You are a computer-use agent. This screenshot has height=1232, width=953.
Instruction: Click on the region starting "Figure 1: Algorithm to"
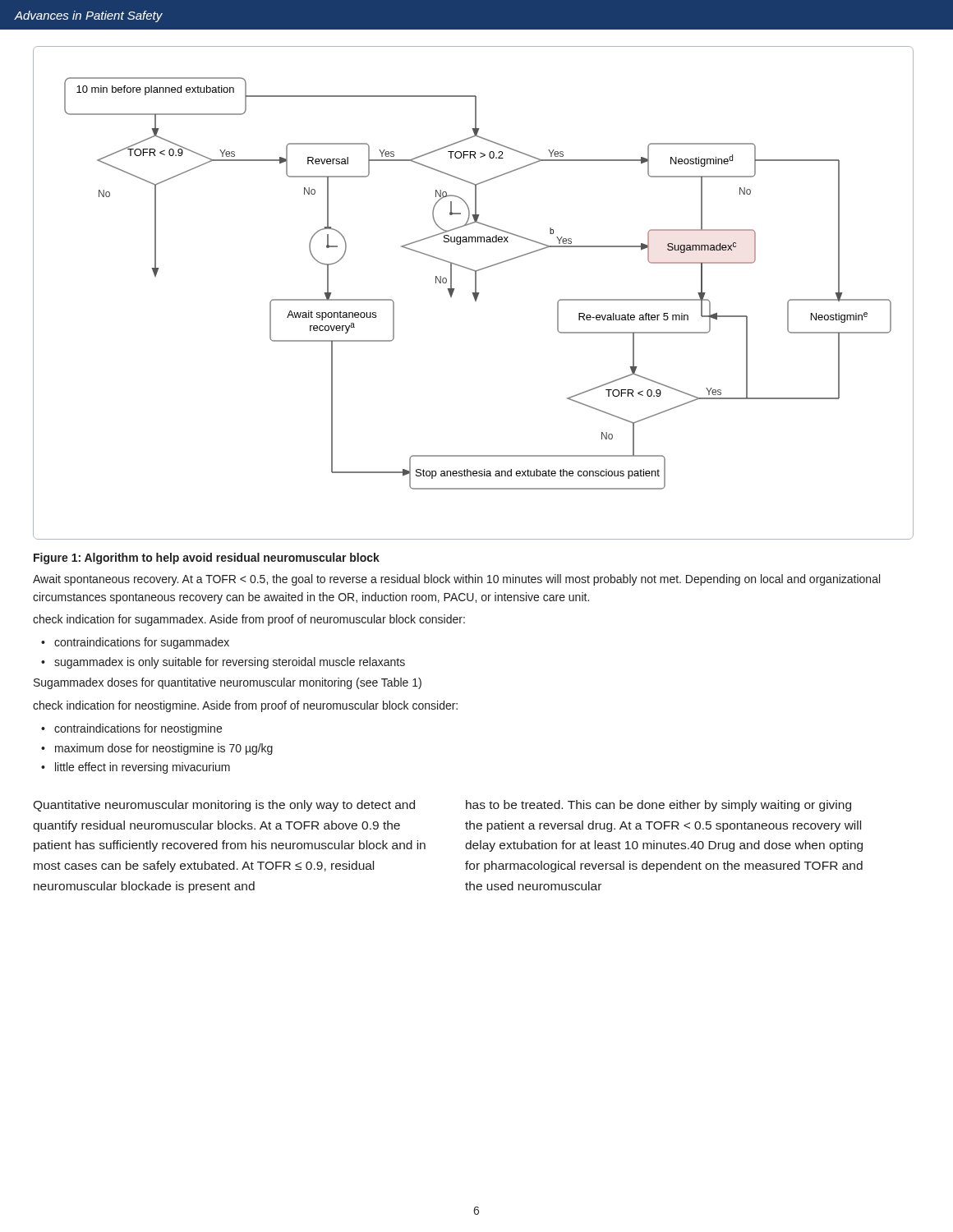click(206, 558)
